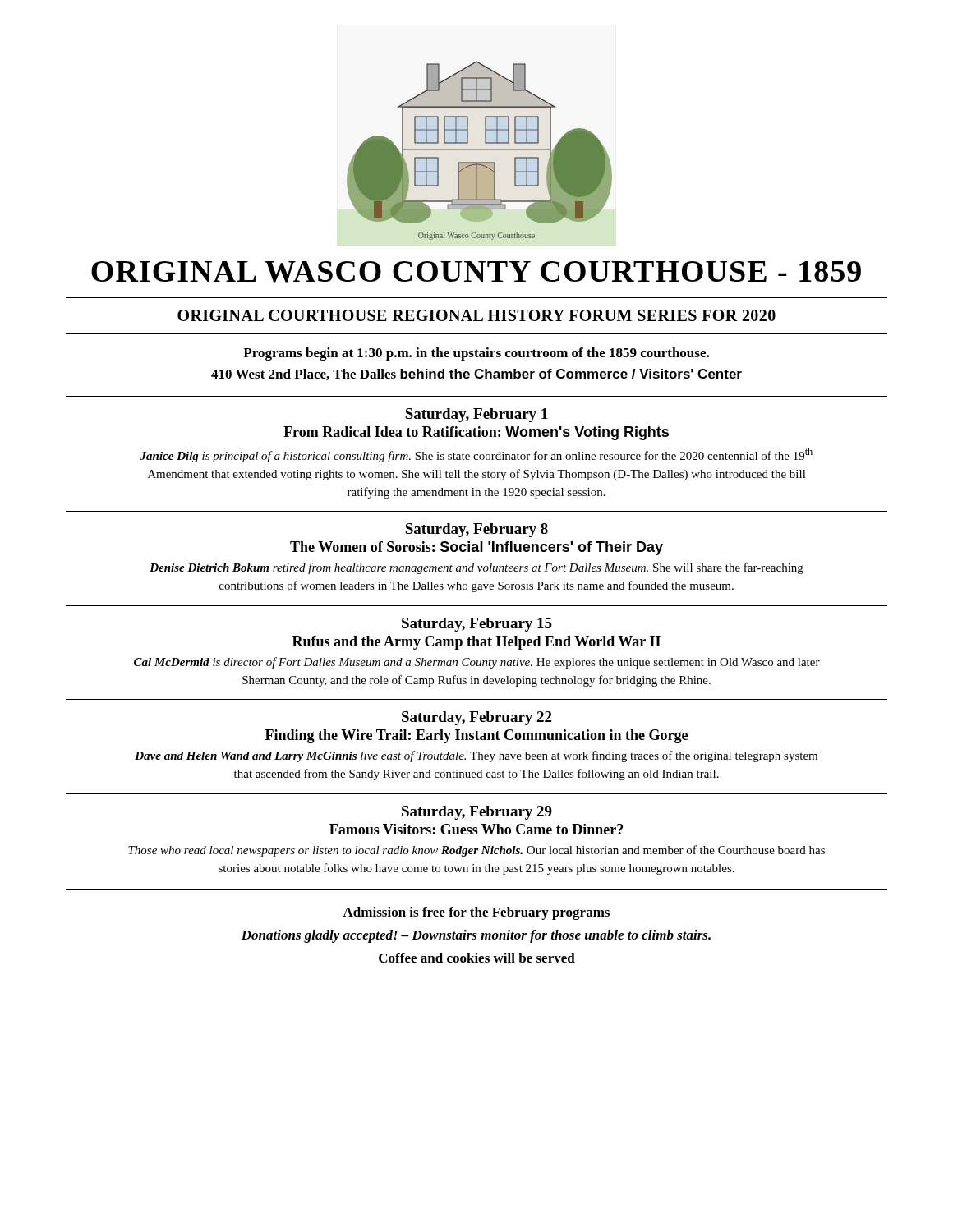Image resolution: width=953 pixels, height=1232 pixels.
Task: Where is the passage that starts "Those who read local newspapers"?
Action: 476,859
